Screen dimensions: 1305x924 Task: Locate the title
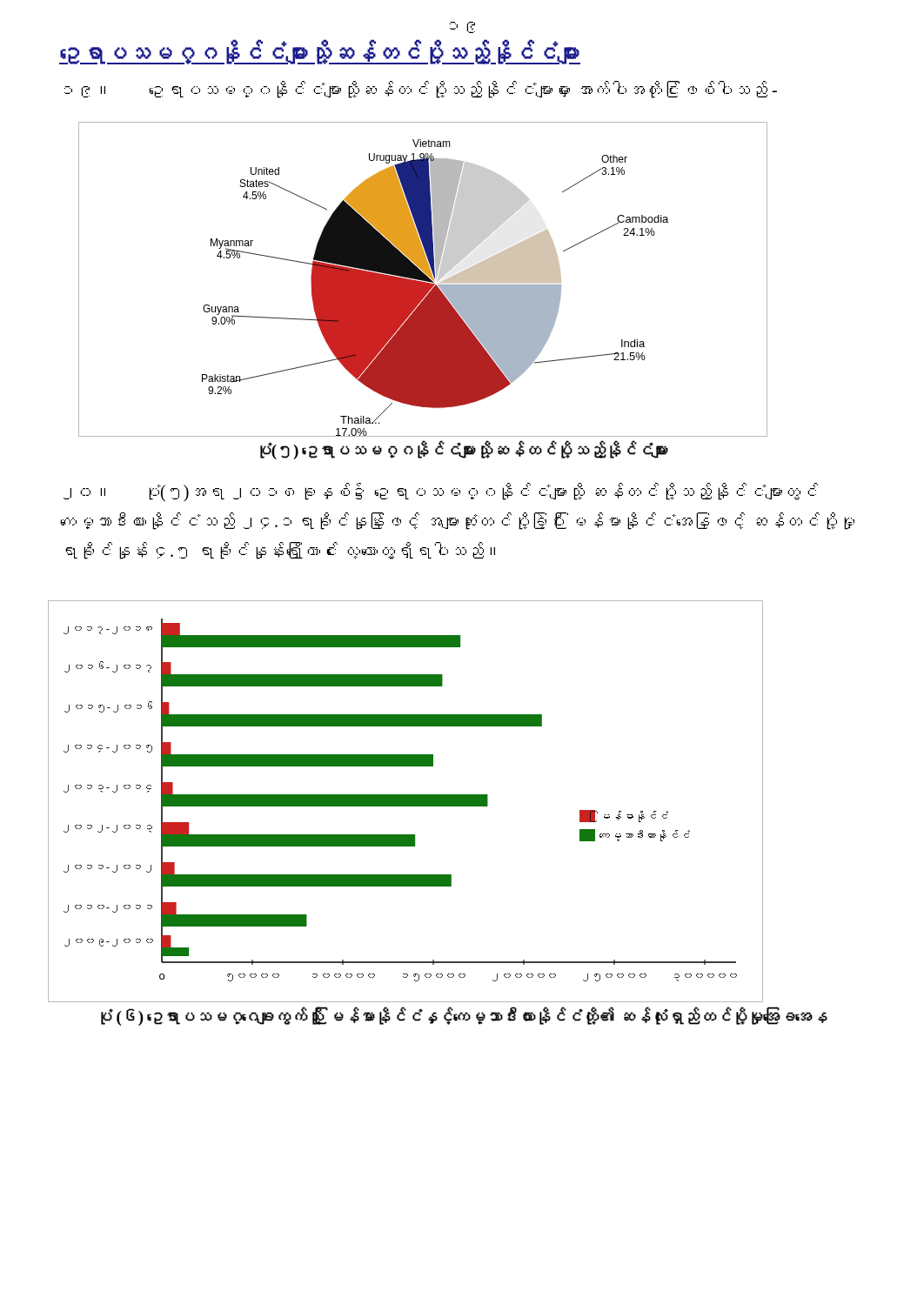(x=320, y=54)
